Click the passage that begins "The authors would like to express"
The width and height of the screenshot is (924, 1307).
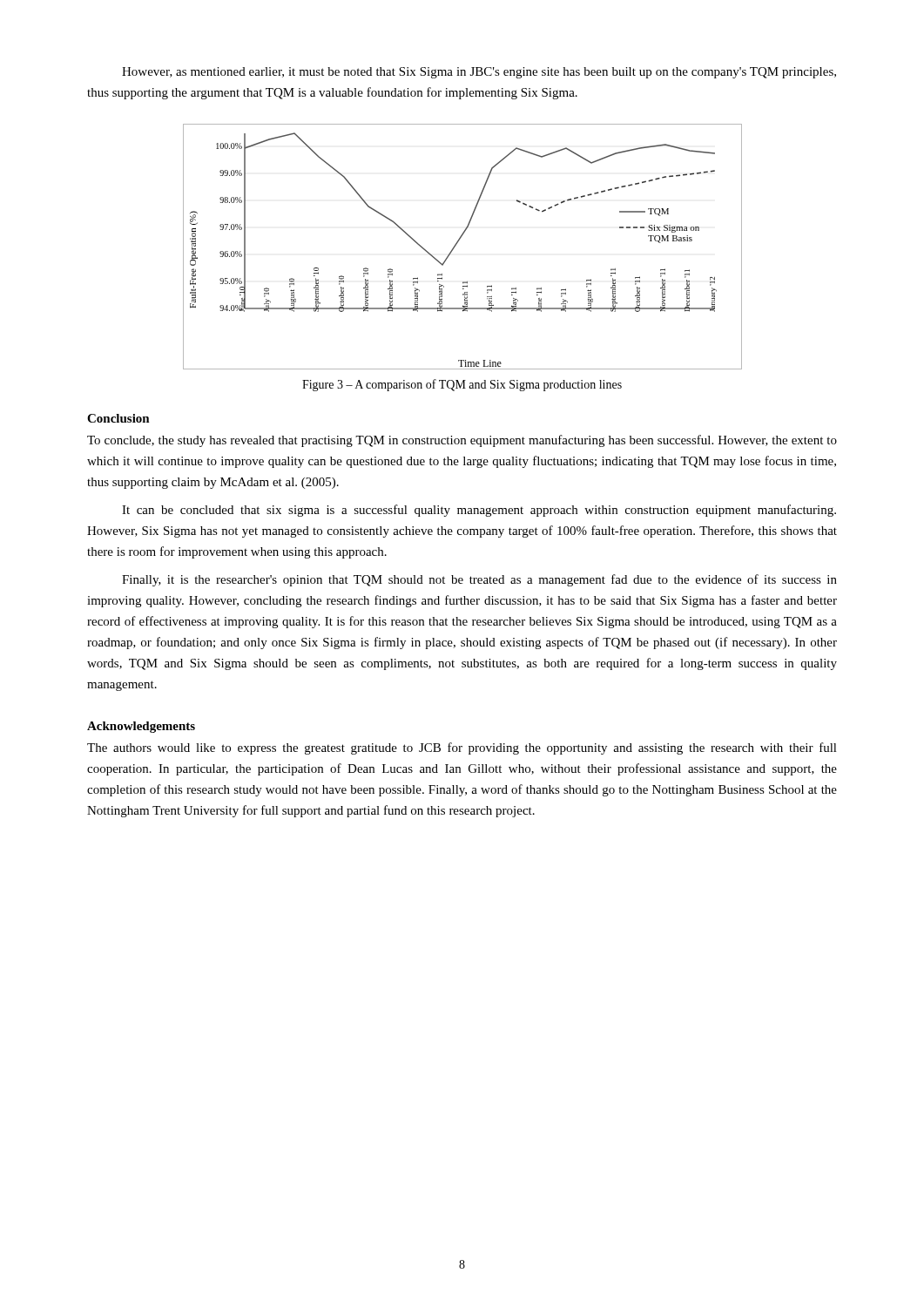[462, 779]
